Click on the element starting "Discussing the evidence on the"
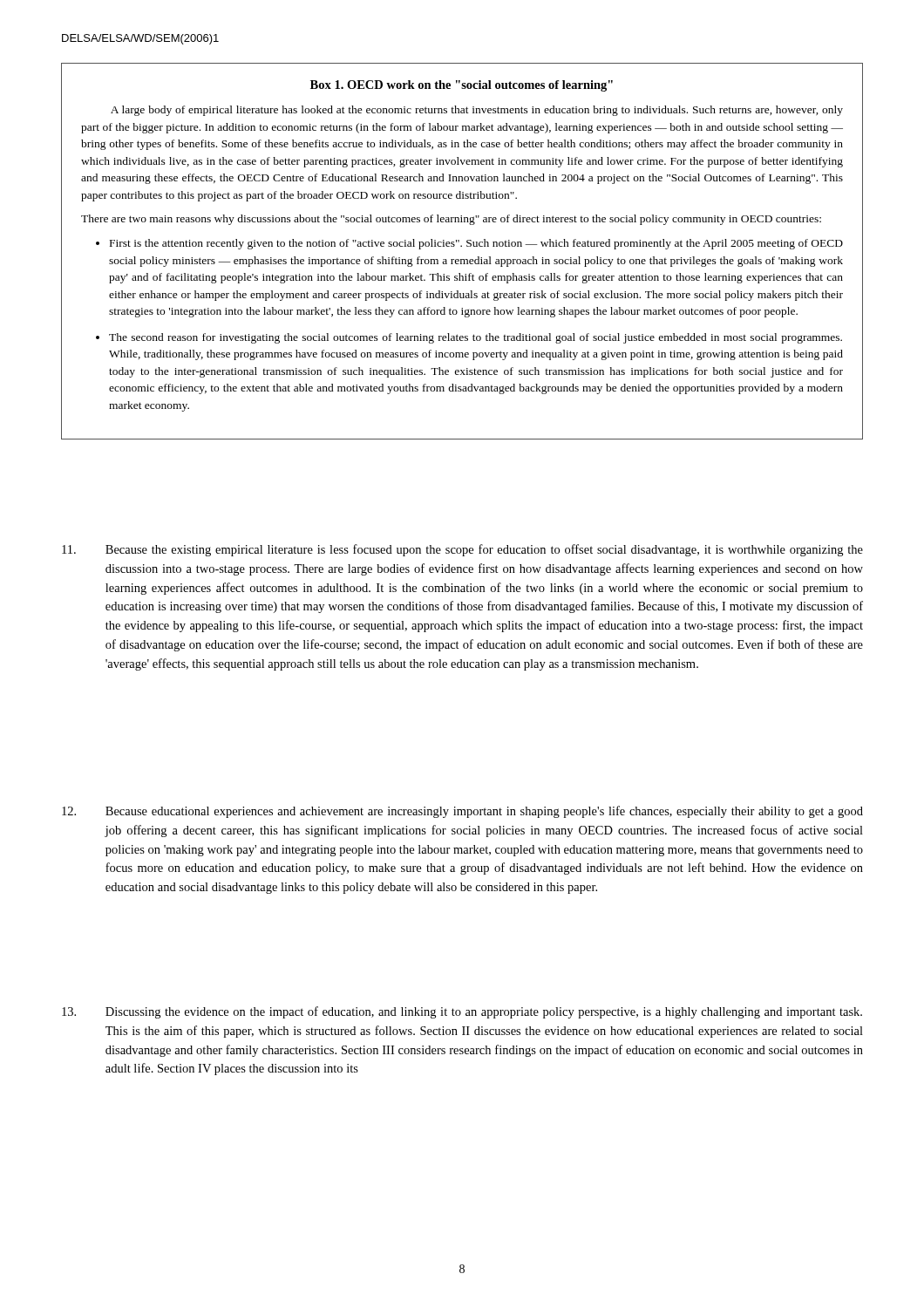This screenshot has width=924, height=1308. [462, 1041]
